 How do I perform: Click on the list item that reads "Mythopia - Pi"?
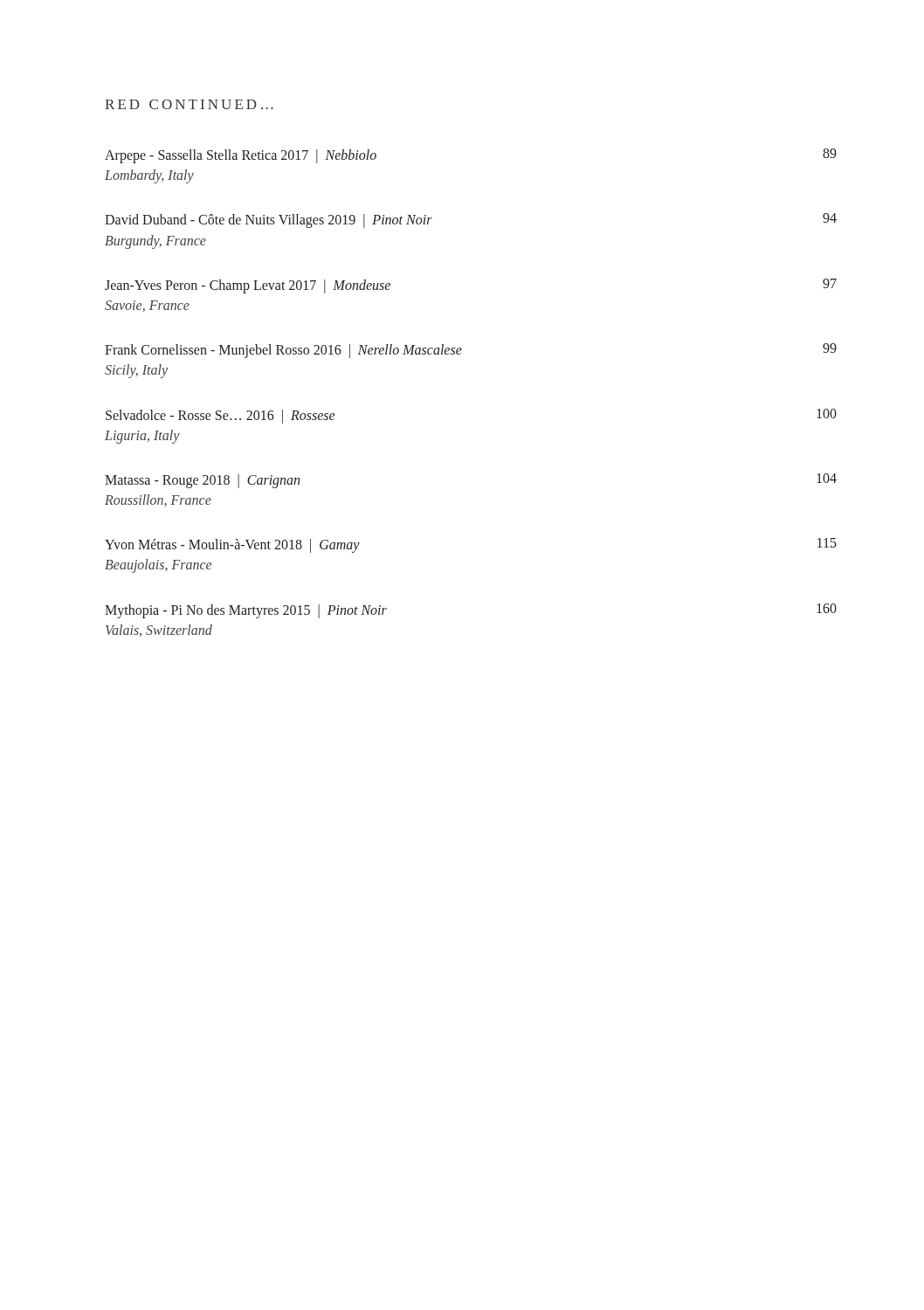point(248,611)
